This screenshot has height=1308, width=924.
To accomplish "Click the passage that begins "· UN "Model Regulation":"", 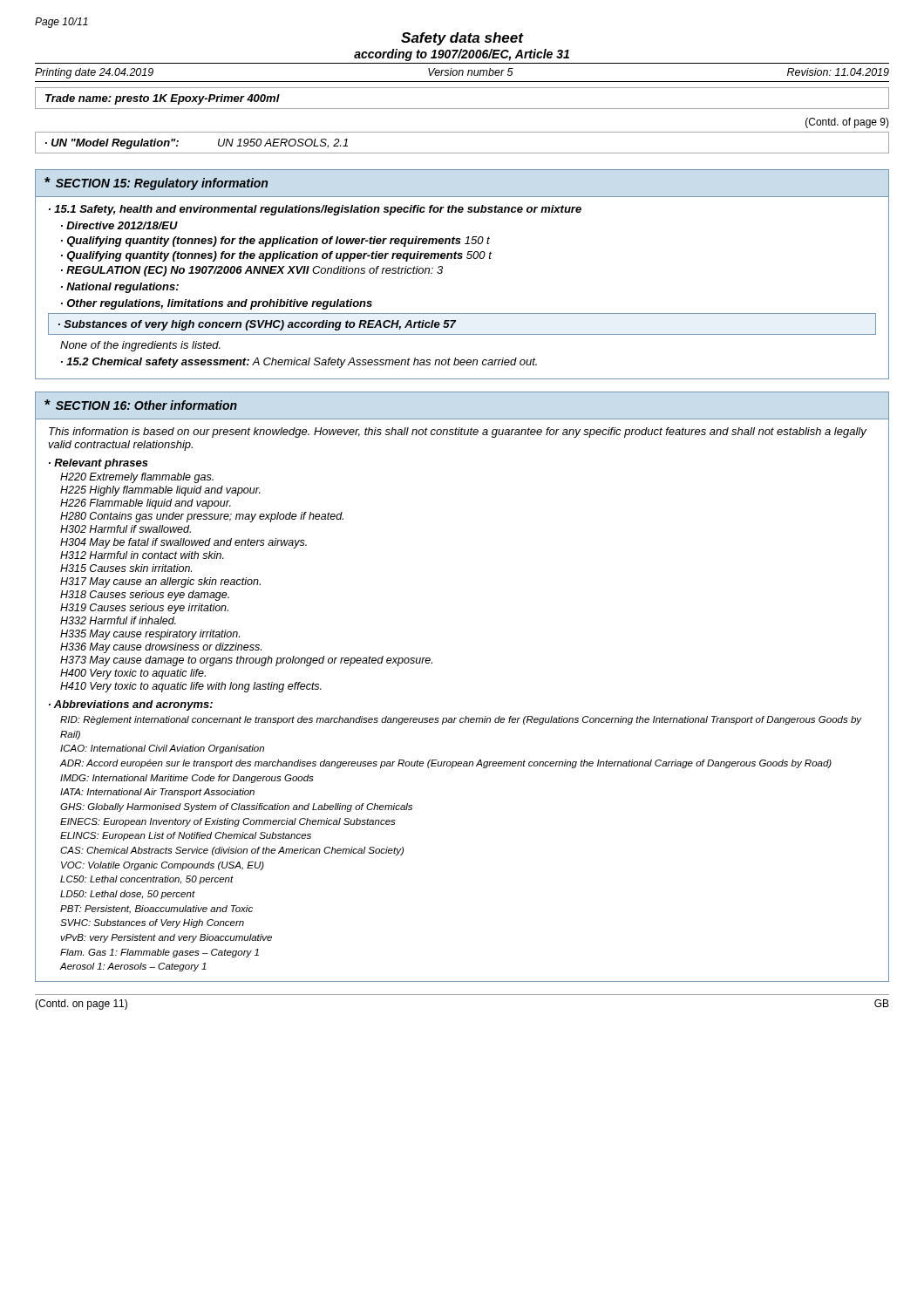I will tap(197, 143).
